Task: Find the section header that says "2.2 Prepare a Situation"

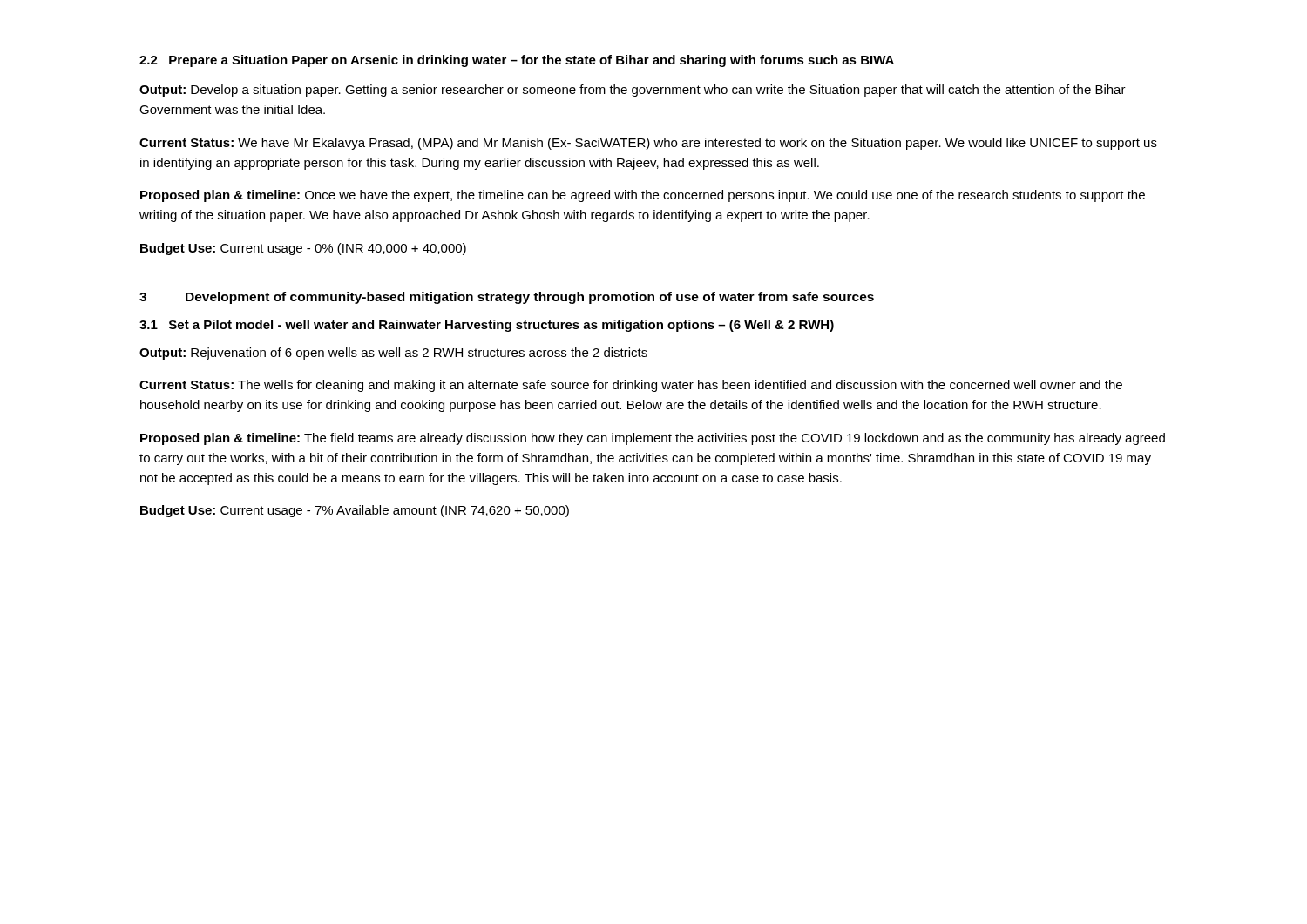Action: click(517, 60)
